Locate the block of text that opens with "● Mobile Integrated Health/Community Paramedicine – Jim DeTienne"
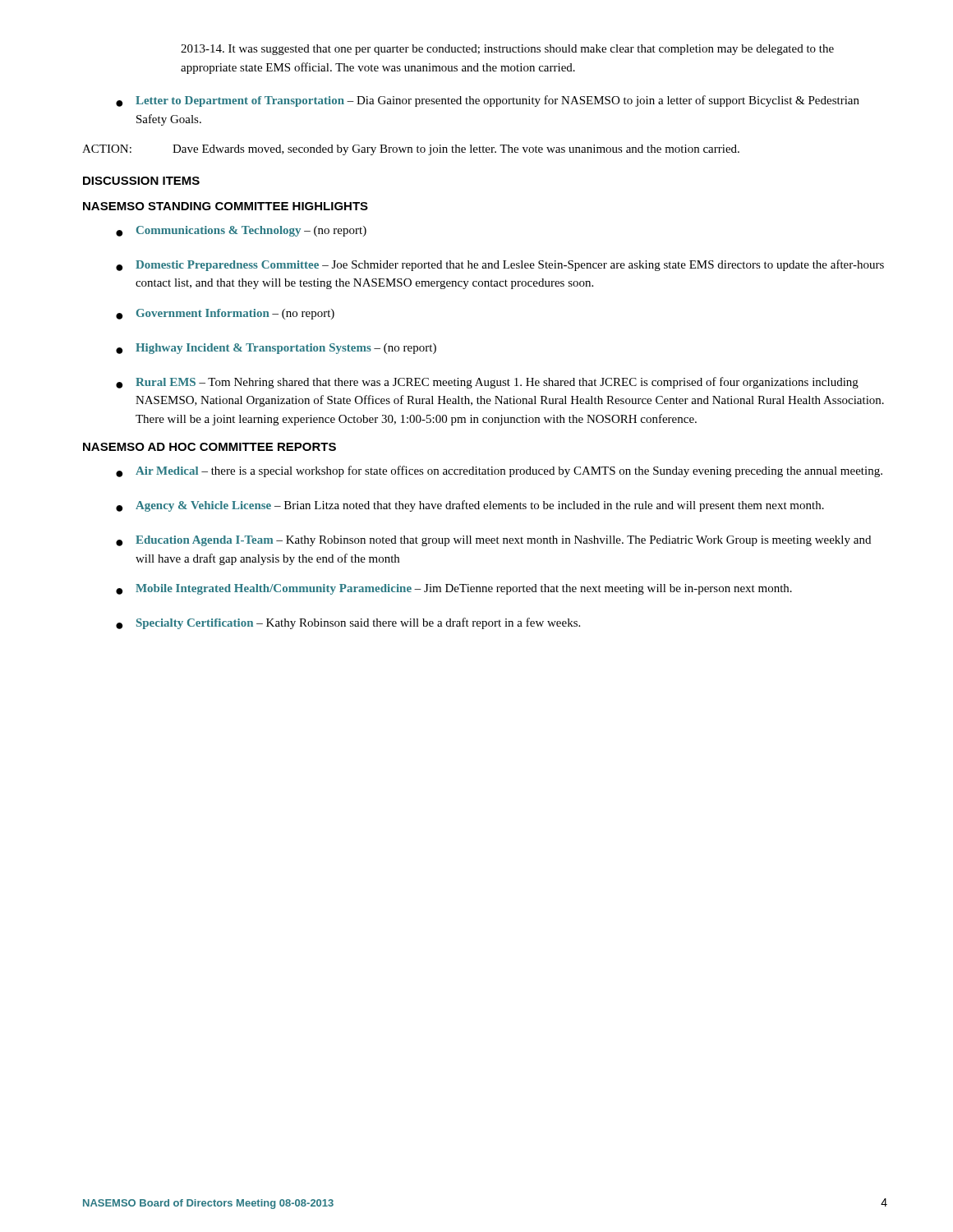Viewport: 953px width, 1232px height. click(501, 591)
